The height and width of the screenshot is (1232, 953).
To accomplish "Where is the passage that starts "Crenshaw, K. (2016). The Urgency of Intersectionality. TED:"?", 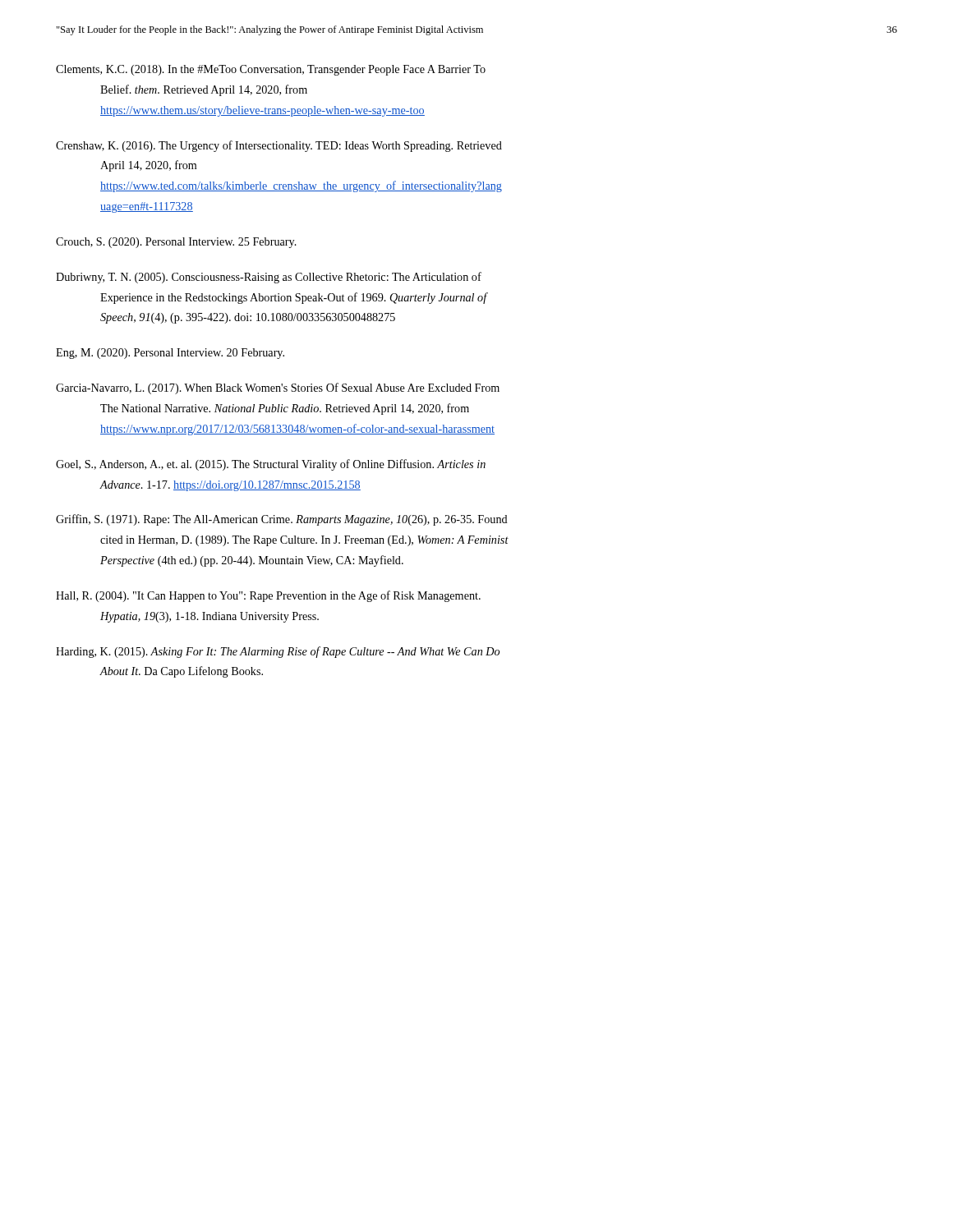I will 476,178.
